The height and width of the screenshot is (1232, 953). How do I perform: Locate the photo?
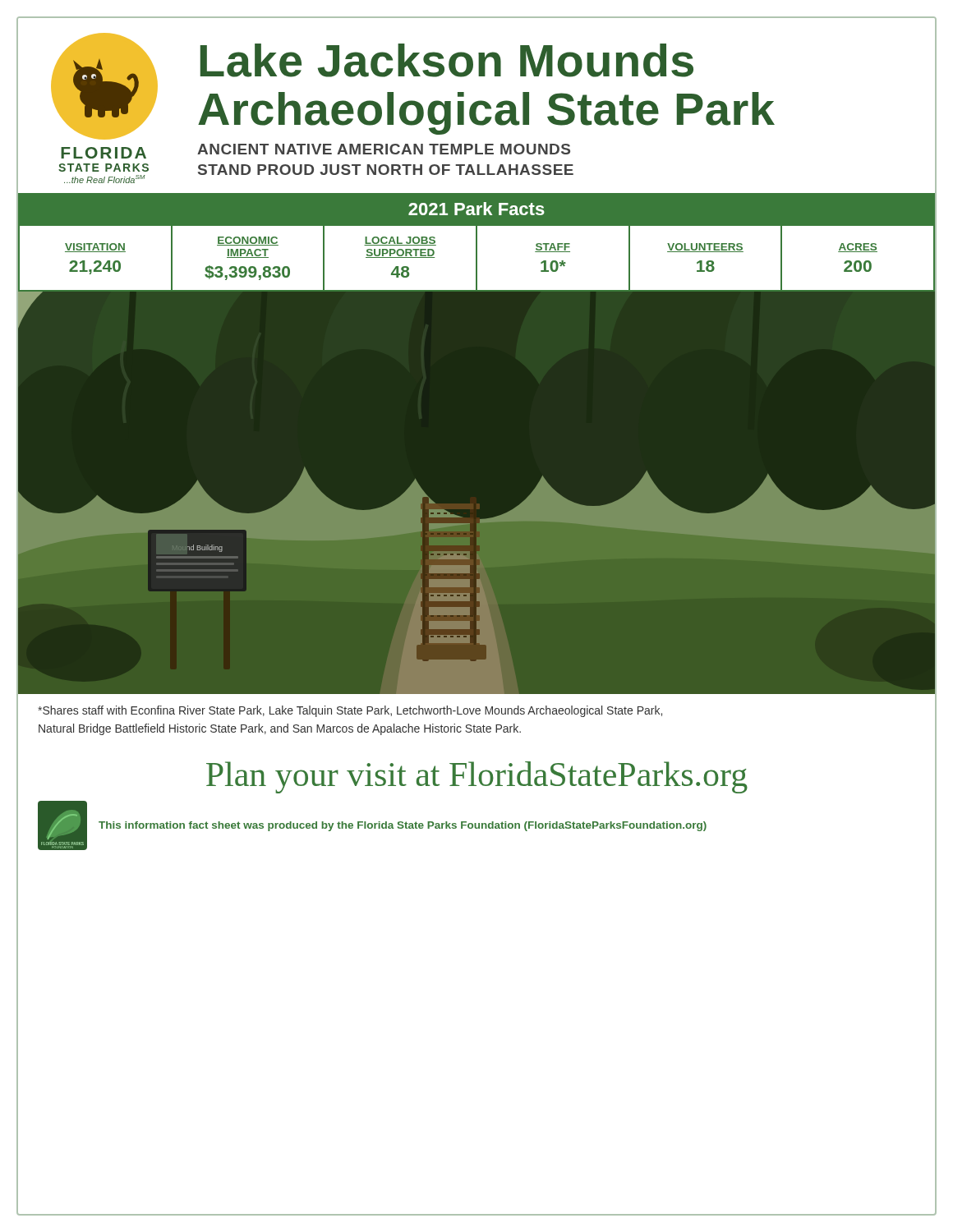[x=476, y=493]
